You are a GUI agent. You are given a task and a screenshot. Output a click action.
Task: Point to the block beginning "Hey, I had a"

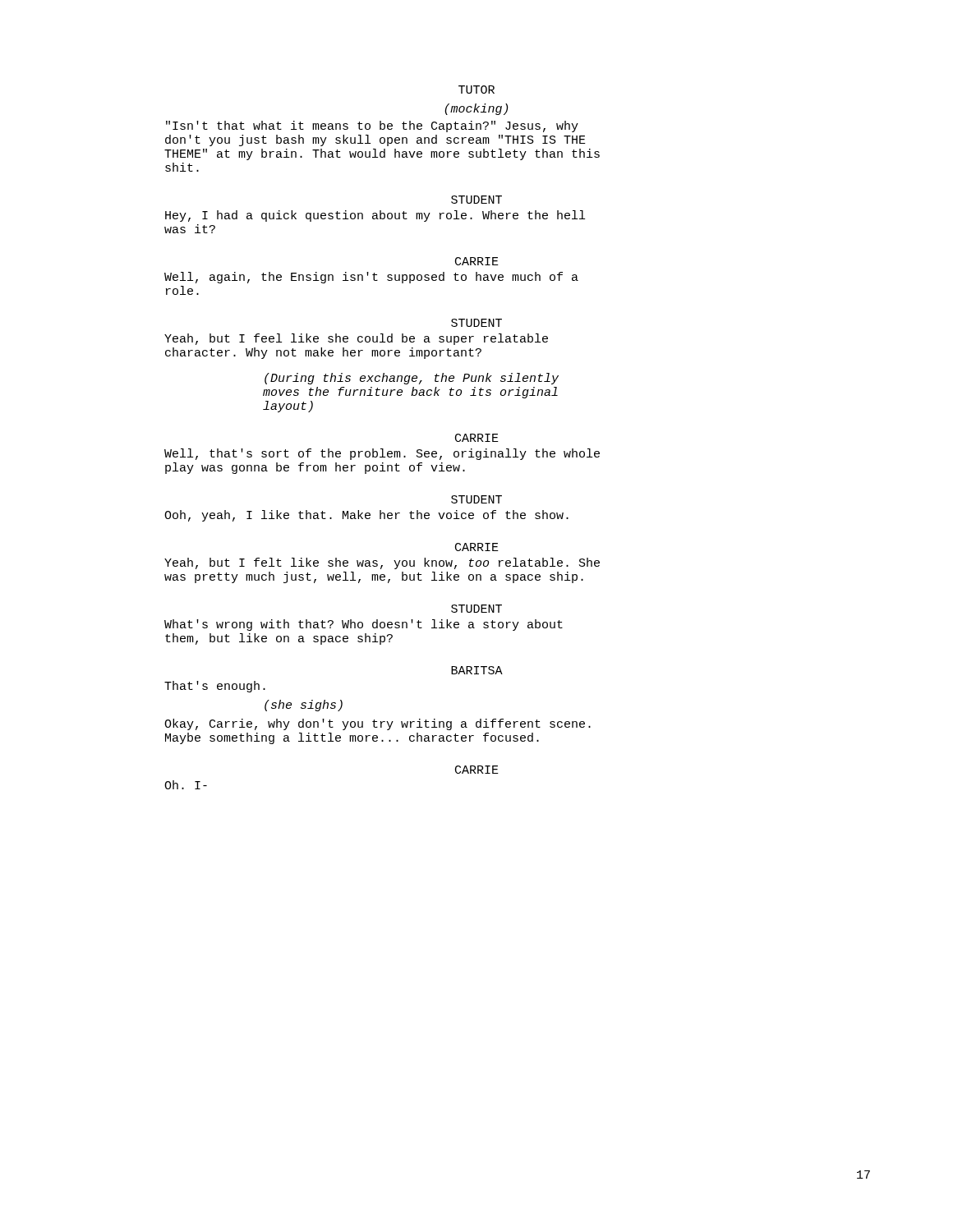(x=375, y=223)
